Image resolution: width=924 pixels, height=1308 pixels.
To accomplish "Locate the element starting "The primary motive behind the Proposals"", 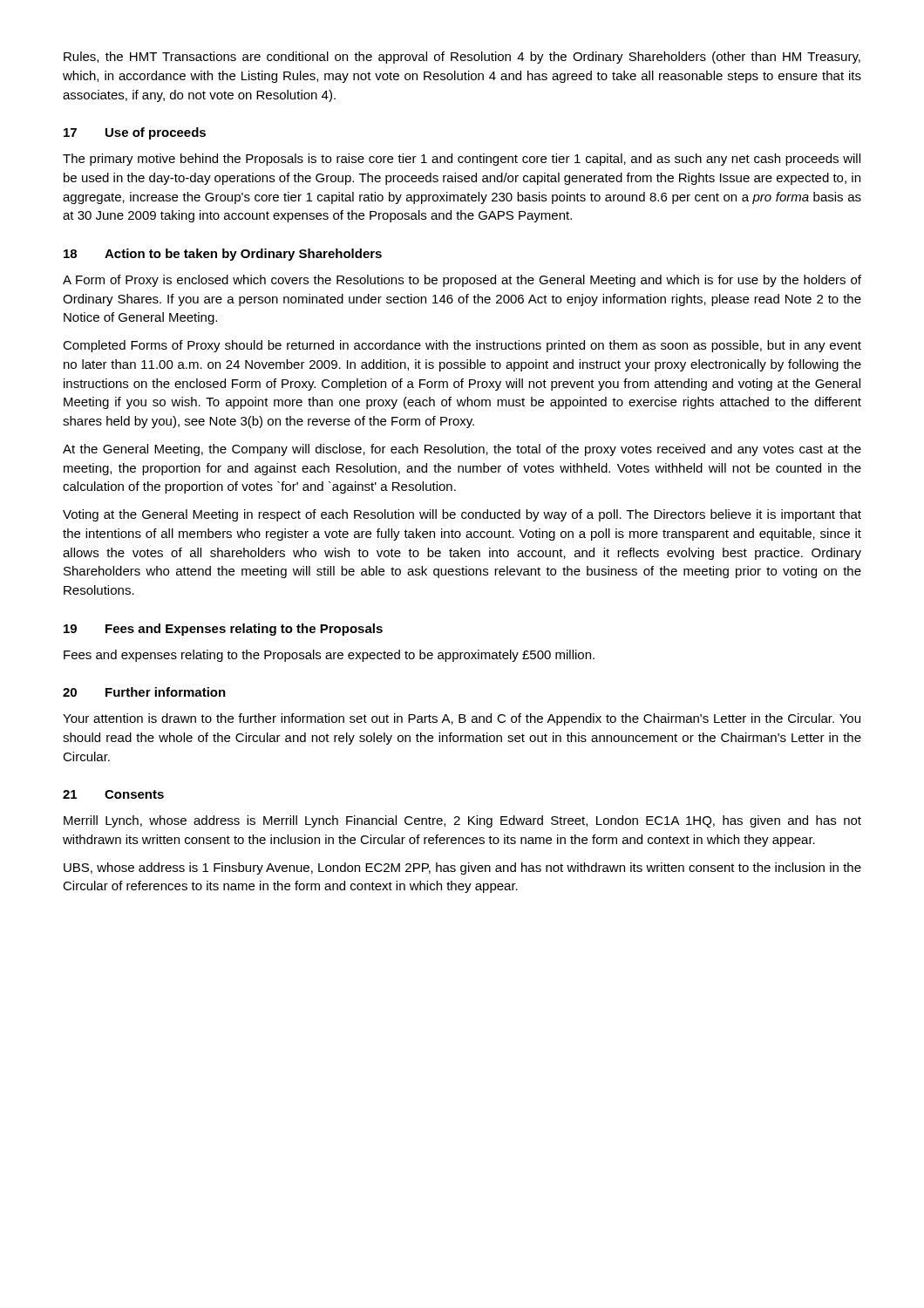I will [462, 187].
